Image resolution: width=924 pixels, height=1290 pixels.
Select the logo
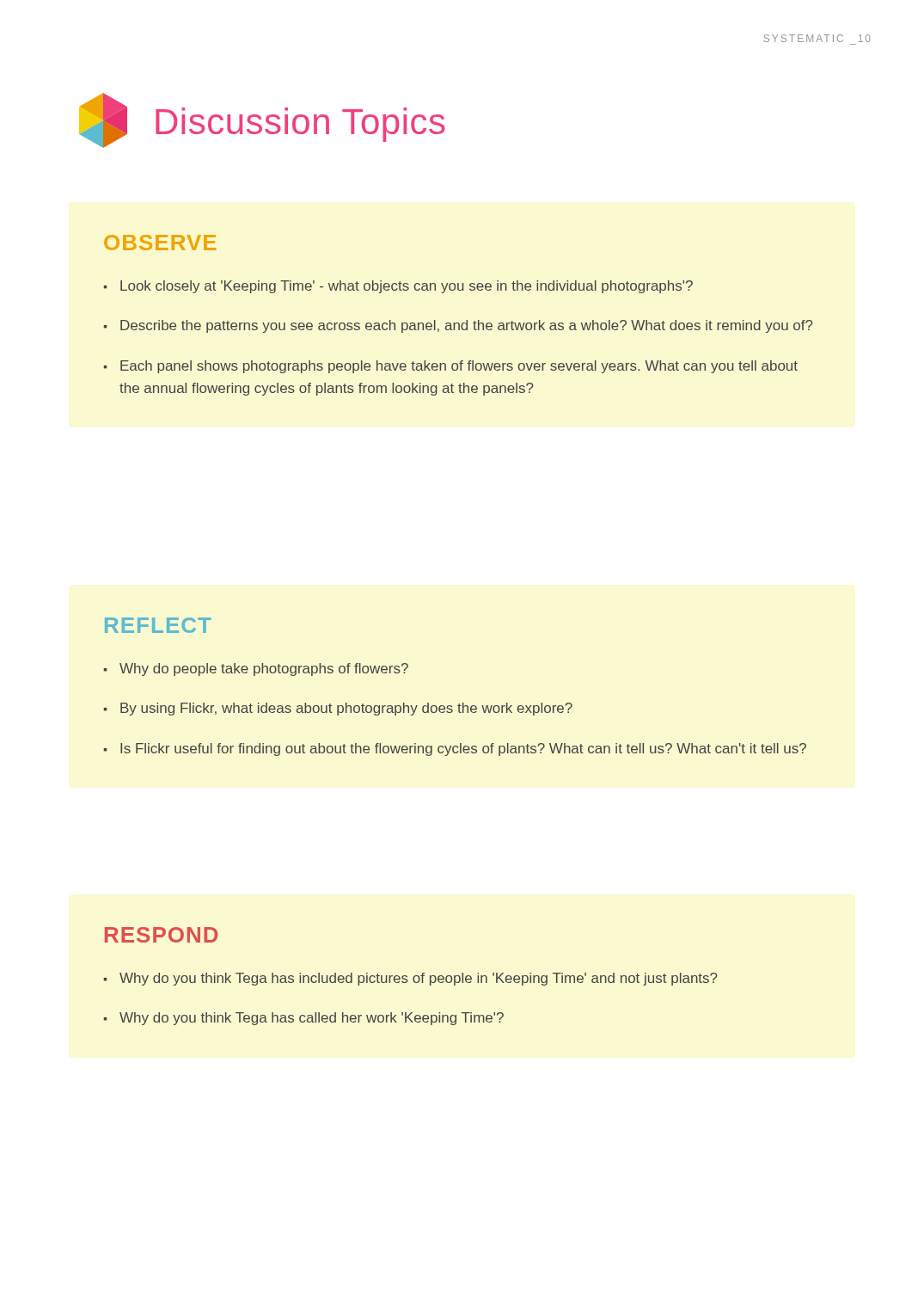[103, 122]
